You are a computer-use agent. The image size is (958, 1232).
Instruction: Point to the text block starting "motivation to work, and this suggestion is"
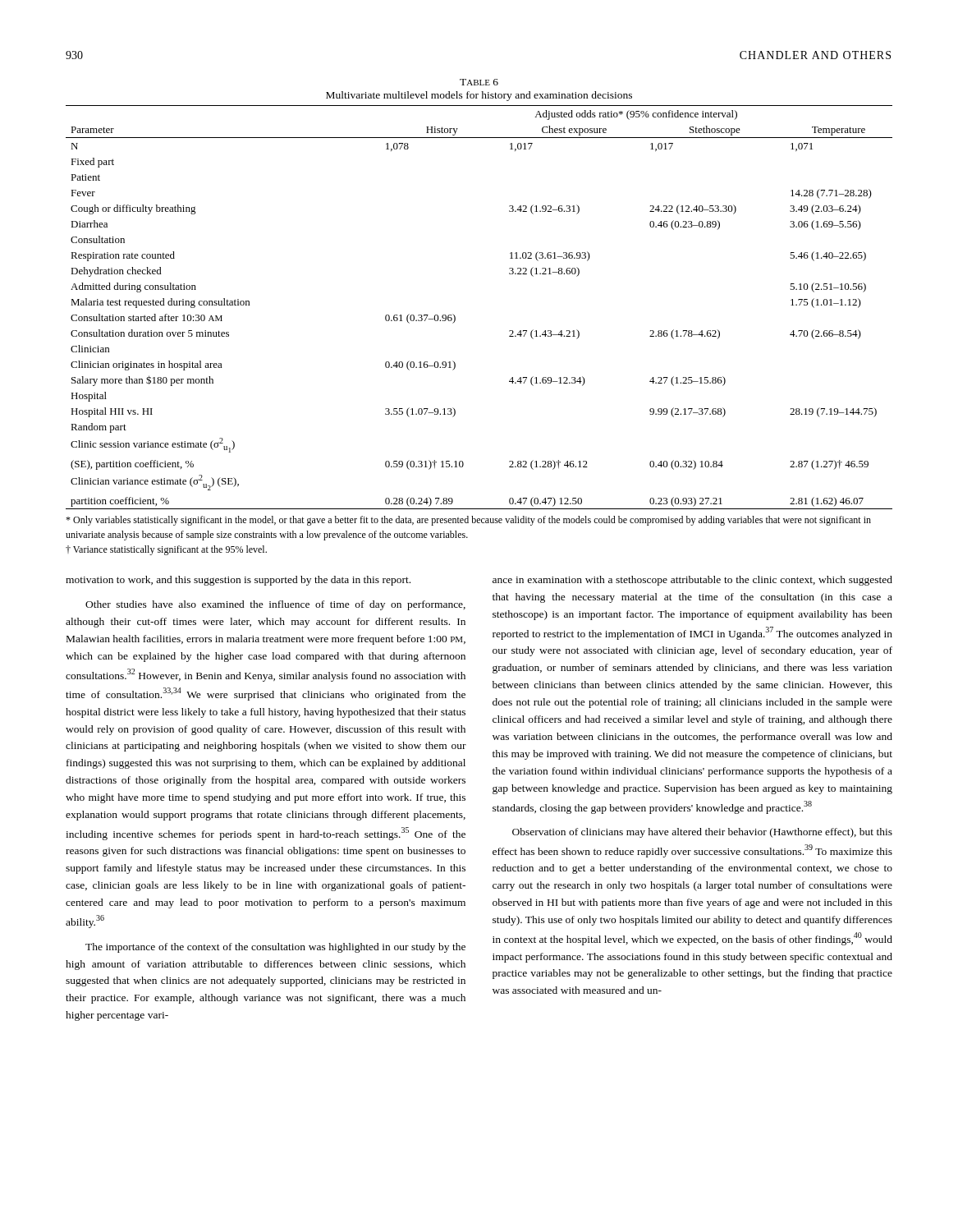pyautogui.click(x=266, y=798)
